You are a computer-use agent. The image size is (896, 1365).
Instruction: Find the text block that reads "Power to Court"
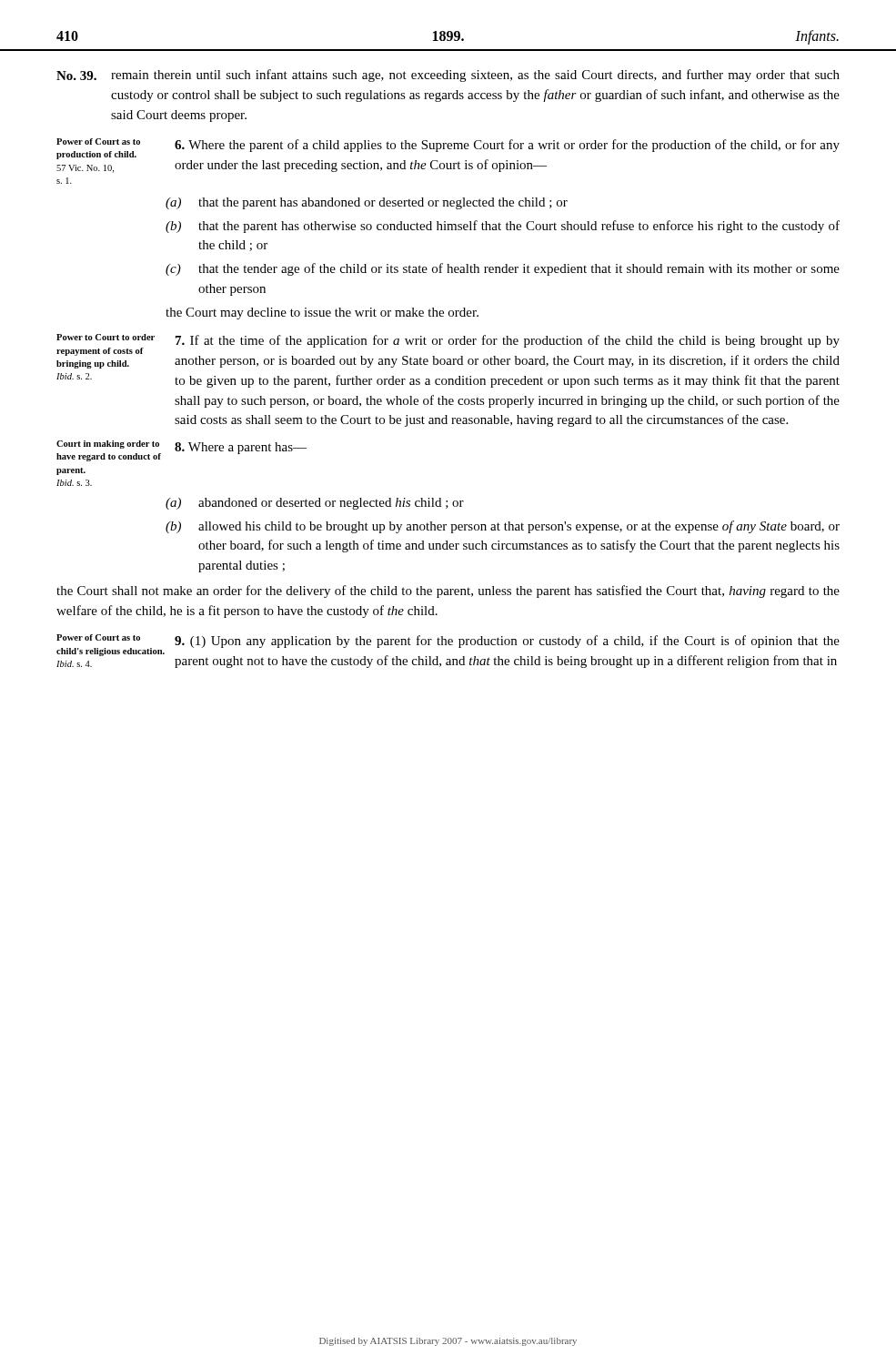(x=106, y=357)
